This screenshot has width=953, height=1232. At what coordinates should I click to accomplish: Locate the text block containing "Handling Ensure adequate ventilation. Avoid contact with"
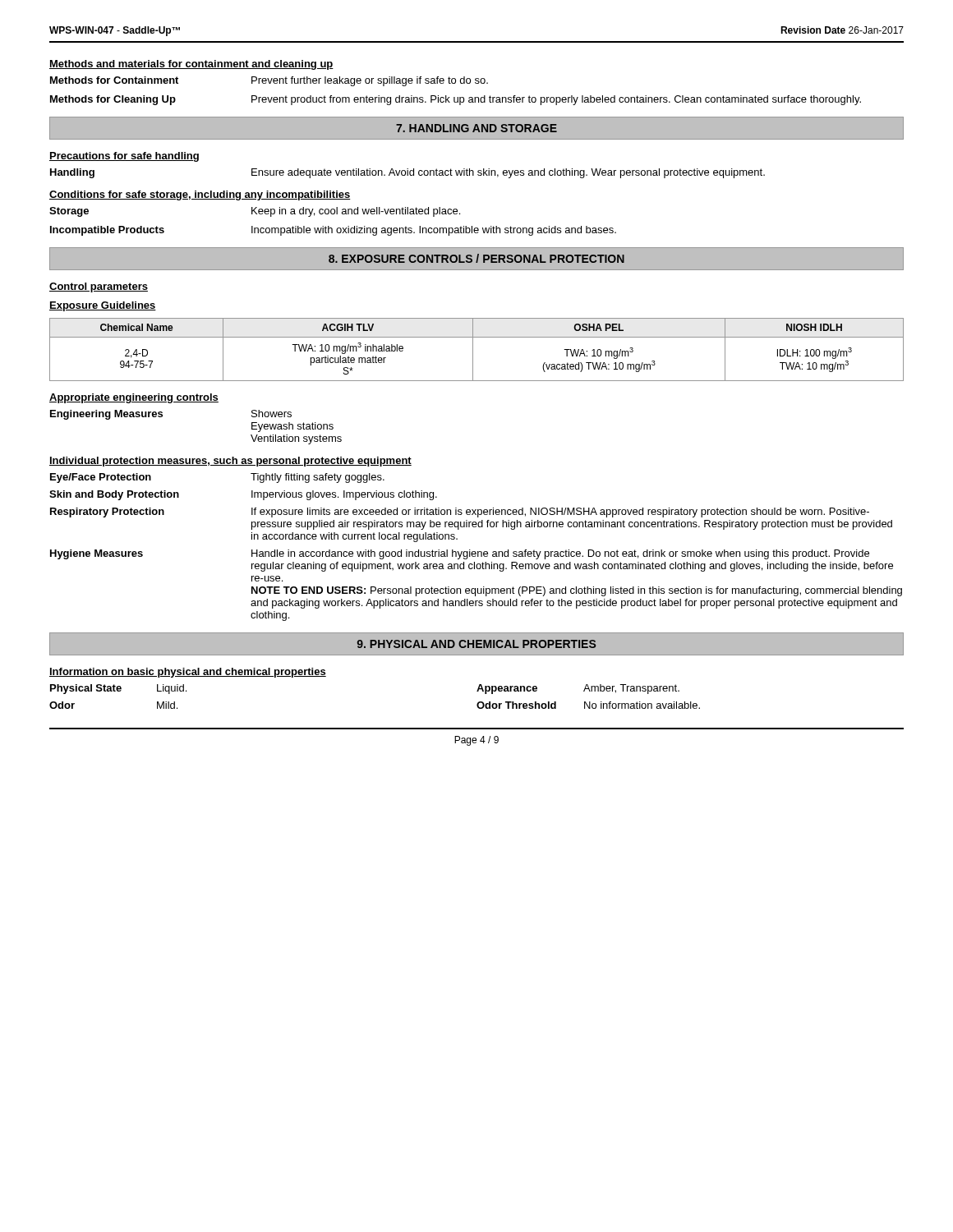[476, 172]
